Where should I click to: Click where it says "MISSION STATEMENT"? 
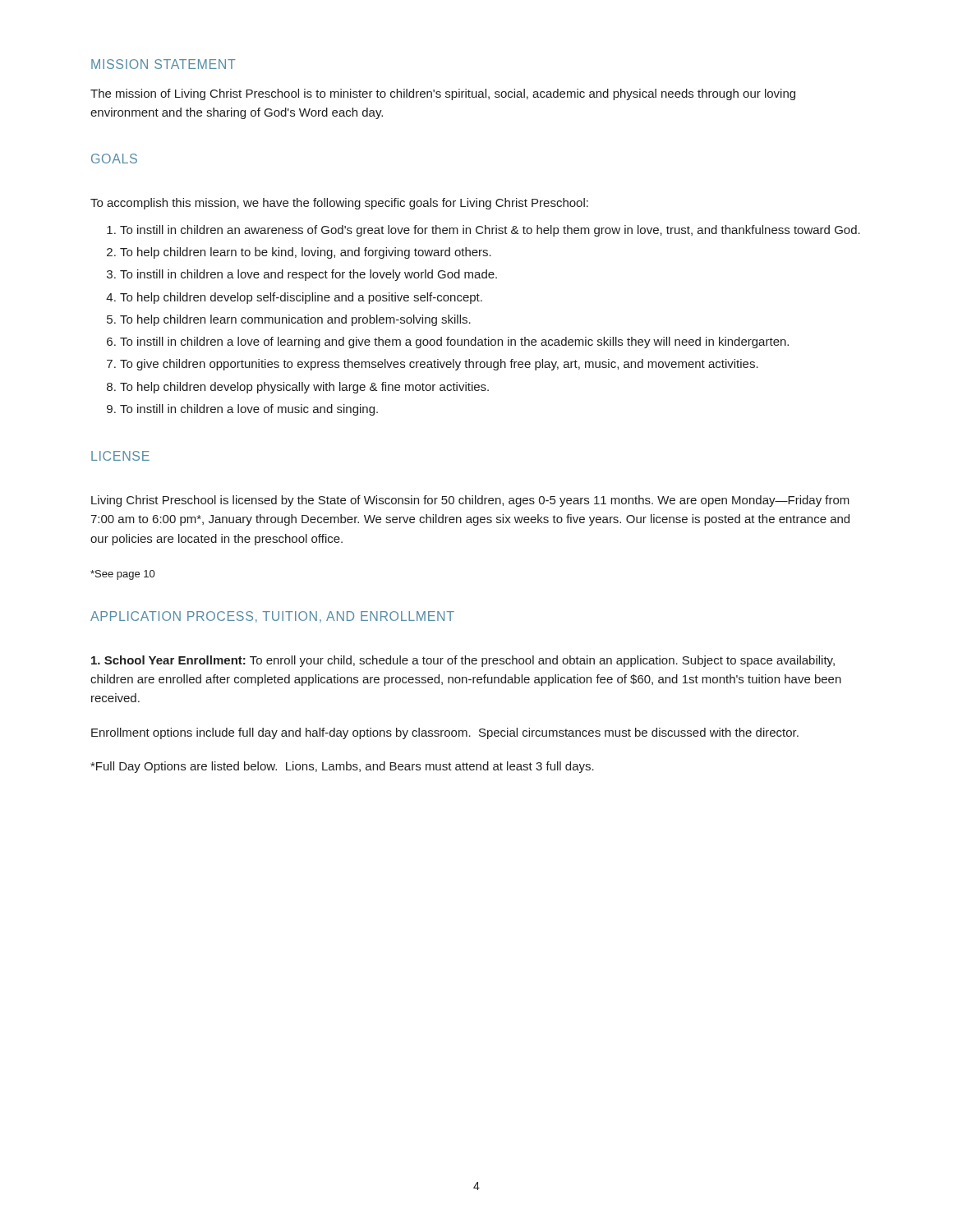pyautogui.click(x=163, y=64)
